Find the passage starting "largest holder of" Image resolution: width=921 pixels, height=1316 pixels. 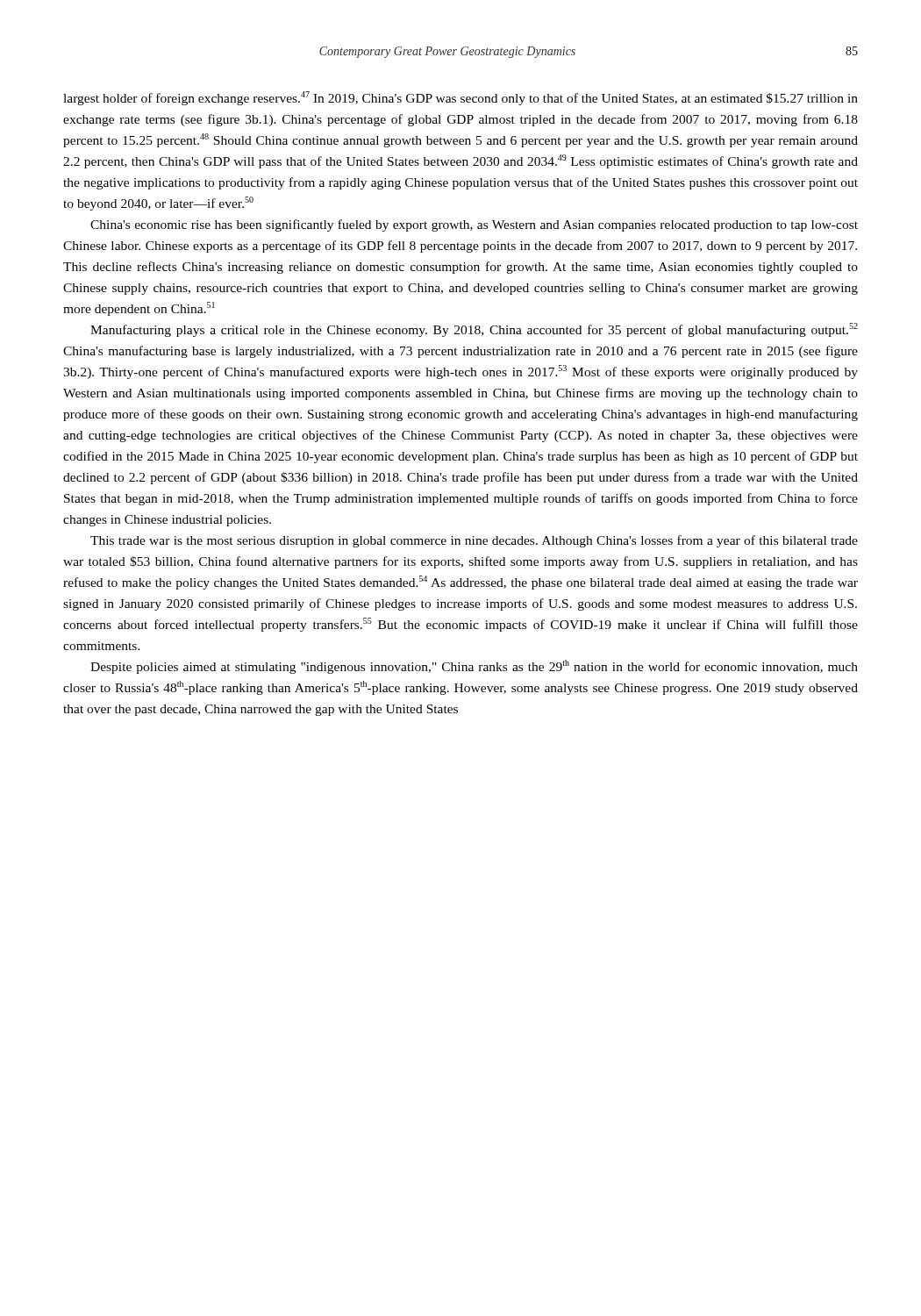pyautogui.click(x=460, y=151)
